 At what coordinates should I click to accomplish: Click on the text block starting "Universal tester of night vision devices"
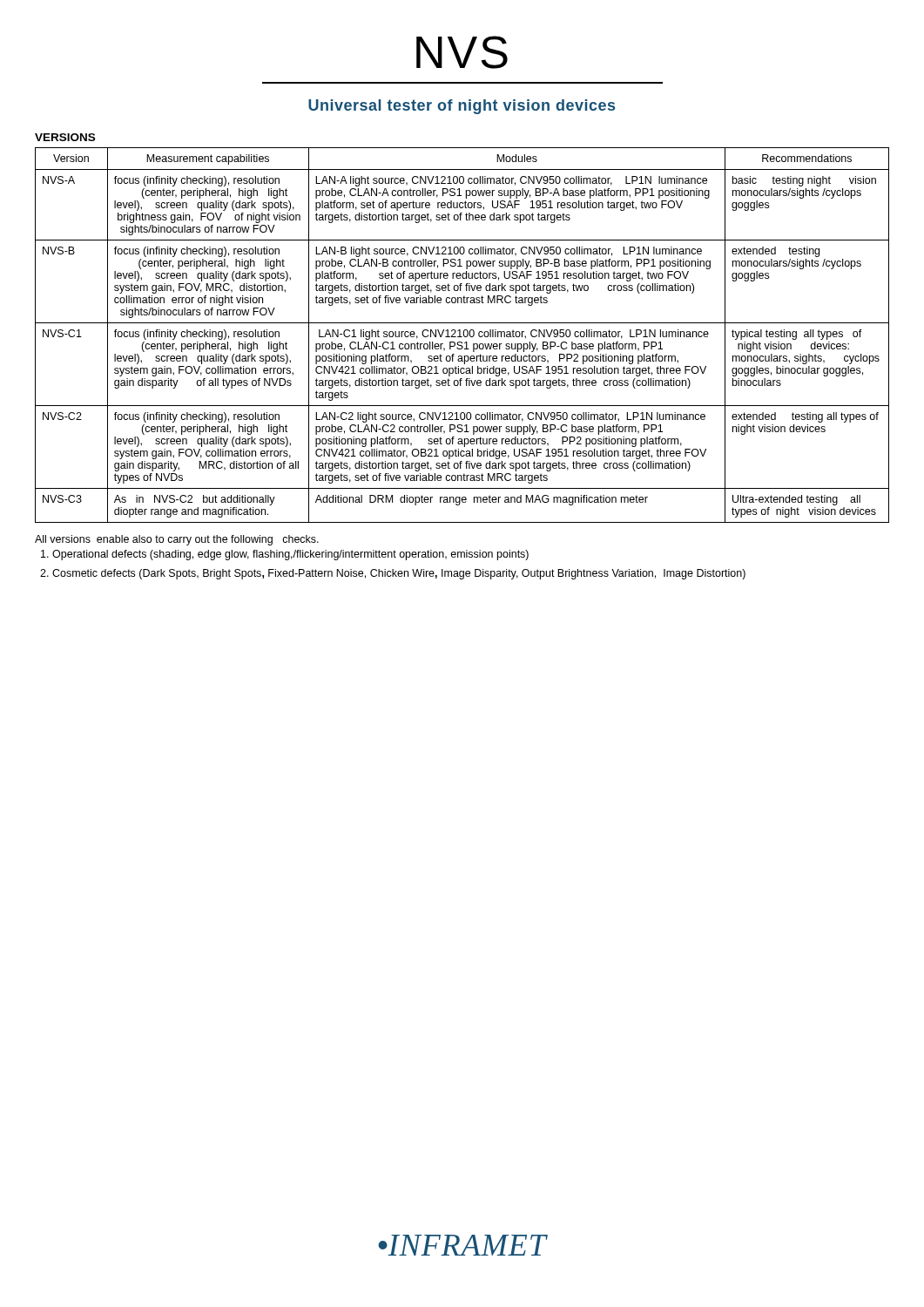(462, 106)
